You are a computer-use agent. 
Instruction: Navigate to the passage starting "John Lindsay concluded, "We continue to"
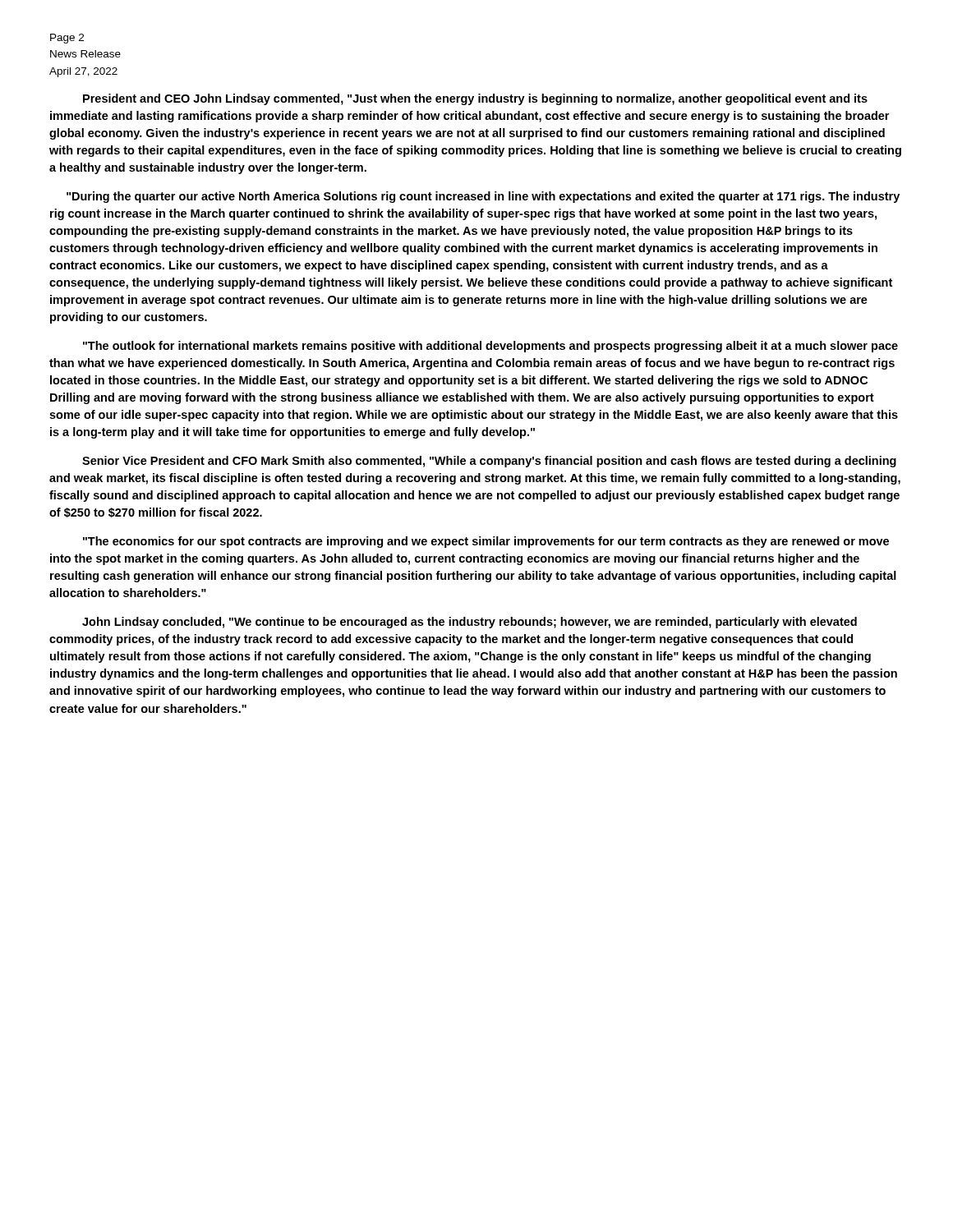click(473, 665)
